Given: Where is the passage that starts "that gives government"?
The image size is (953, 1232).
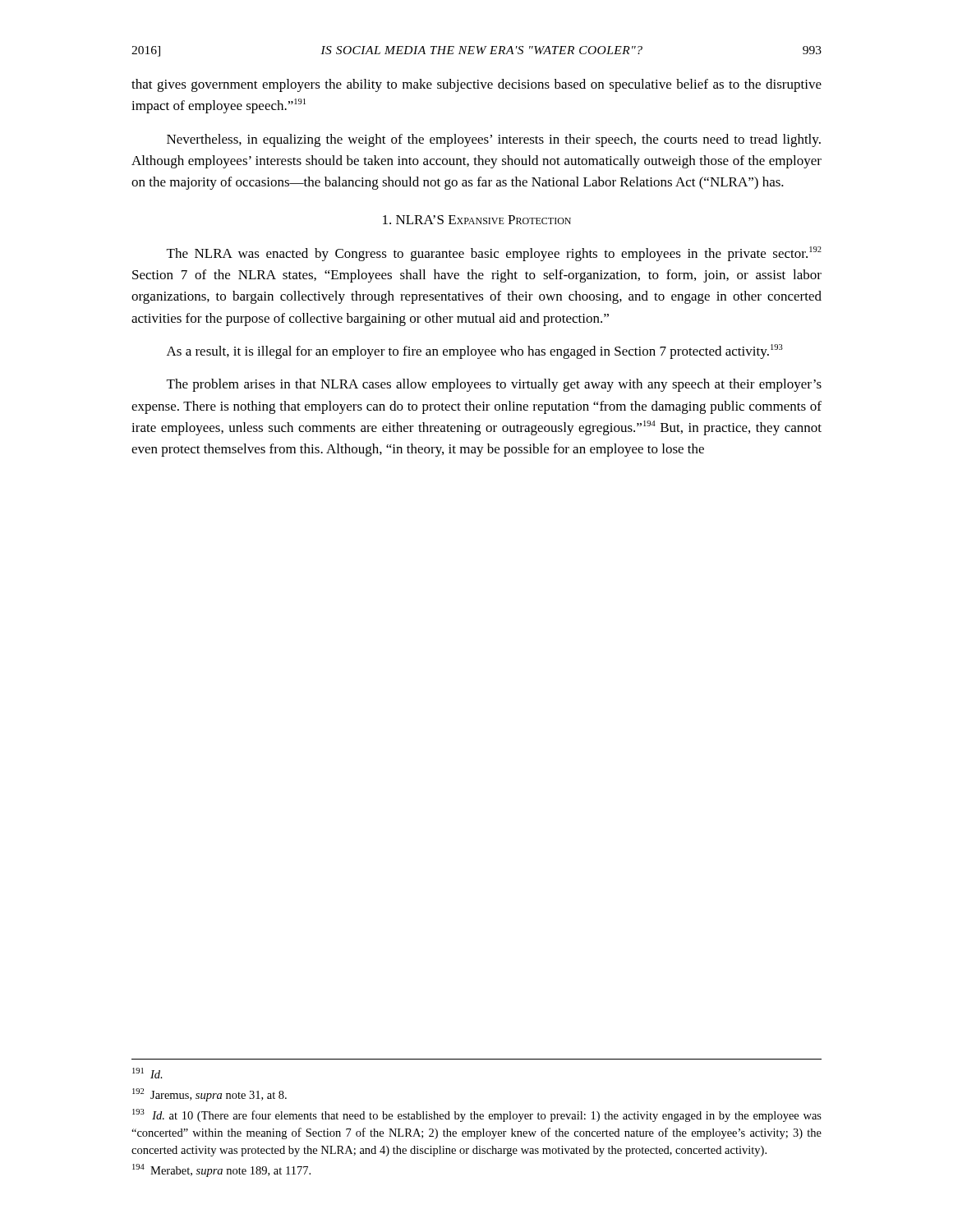Looking at the screenshot, I should coord(476,96).
